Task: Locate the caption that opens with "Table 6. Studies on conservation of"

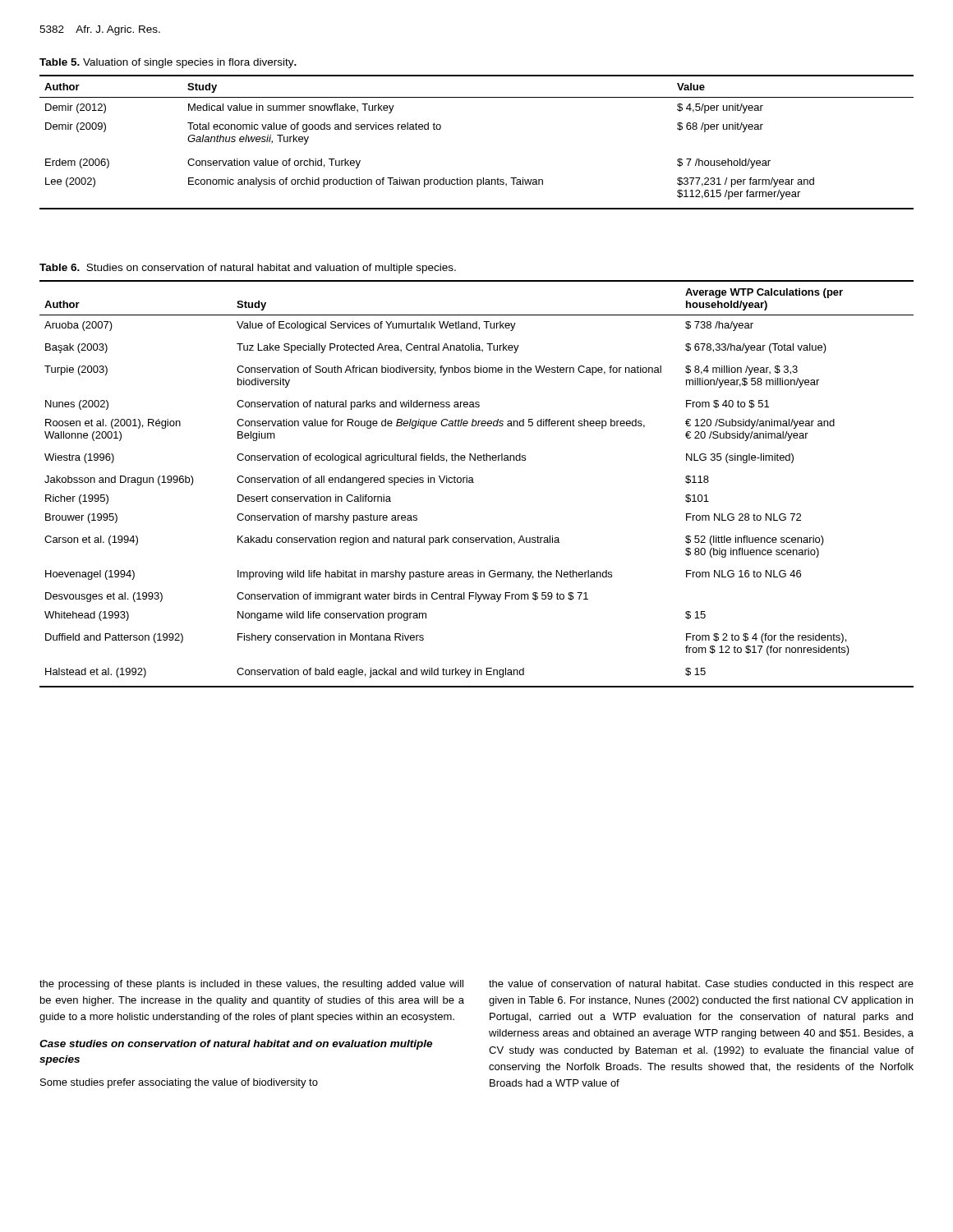Action: click(248, 267)
